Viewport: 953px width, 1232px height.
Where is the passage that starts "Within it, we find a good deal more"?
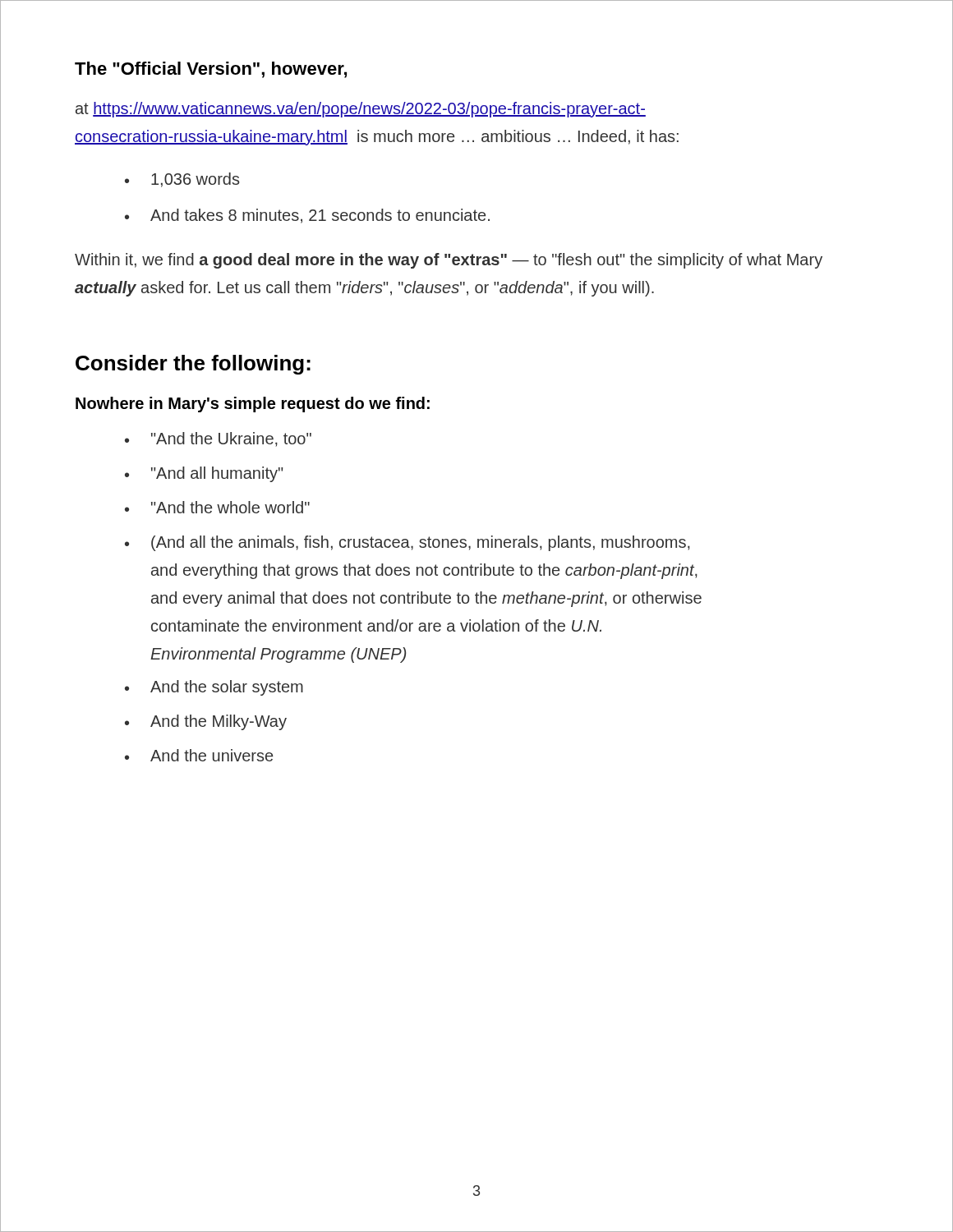tap(449, 274)
